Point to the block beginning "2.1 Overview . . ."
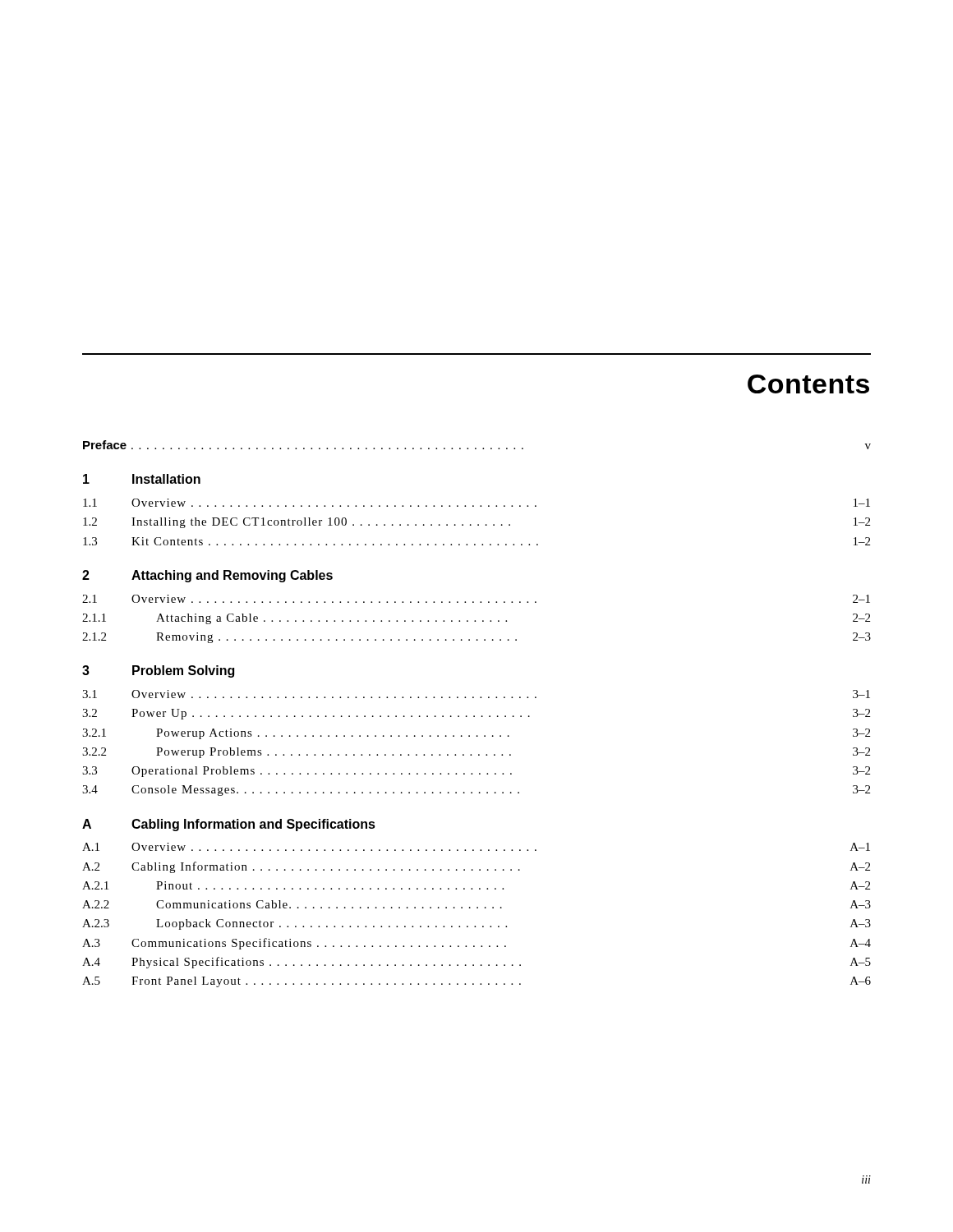 [x=476, y=599]
